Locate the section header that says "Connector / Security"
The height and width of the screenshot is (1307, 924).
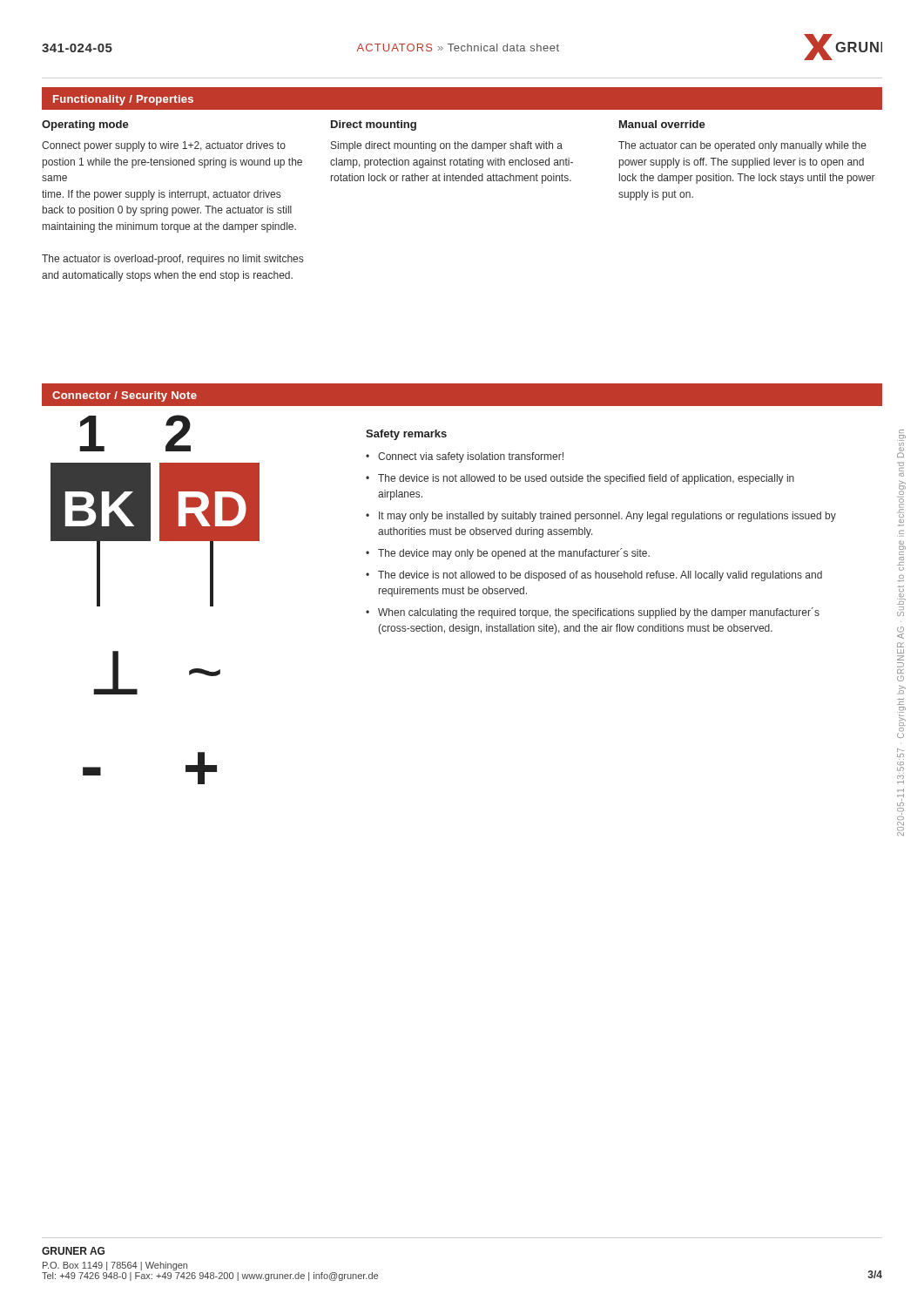click(125, 395)
